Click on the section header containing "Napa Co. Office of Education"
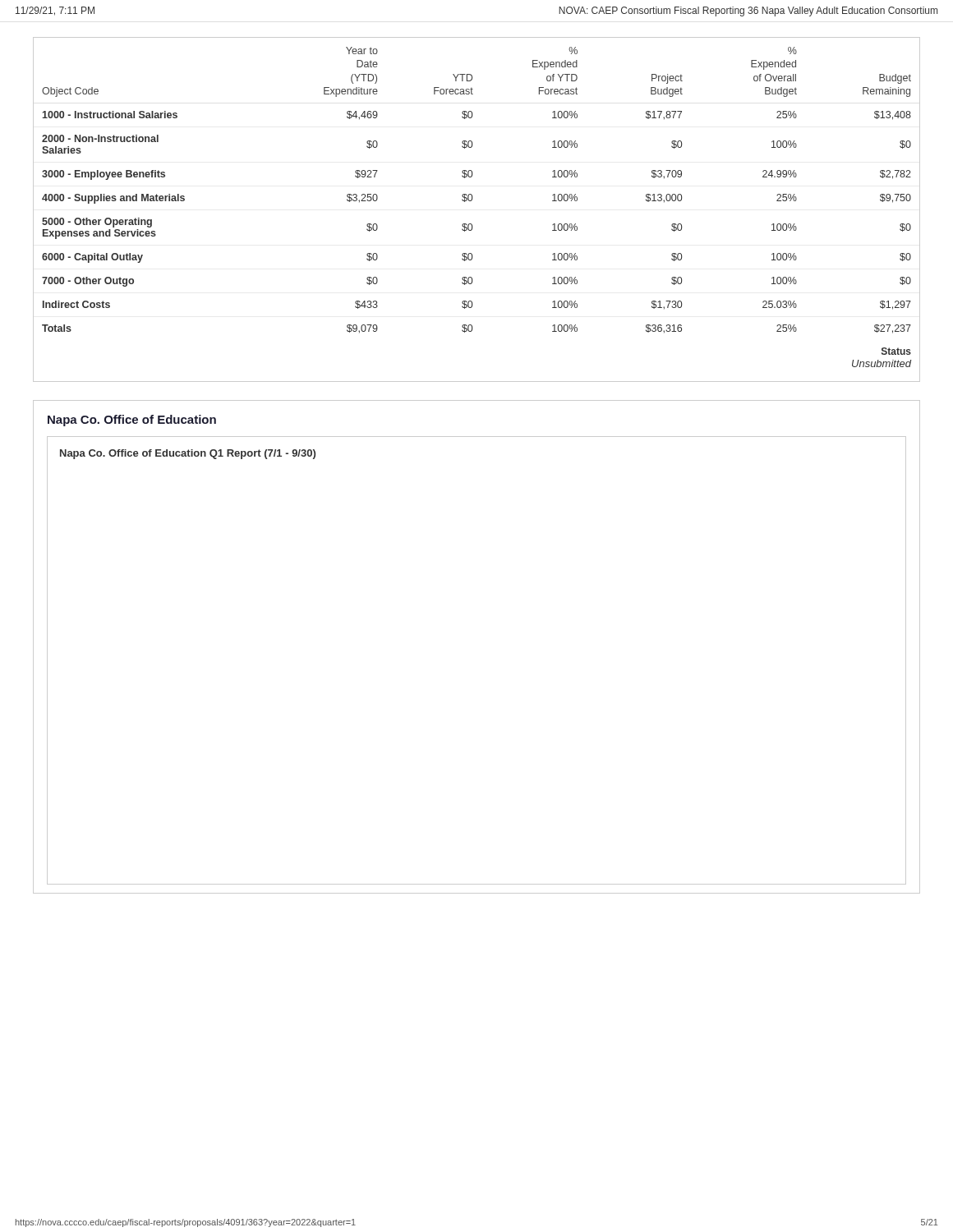The width and height of the screenshot is (953, 1232). click(132, 421)
